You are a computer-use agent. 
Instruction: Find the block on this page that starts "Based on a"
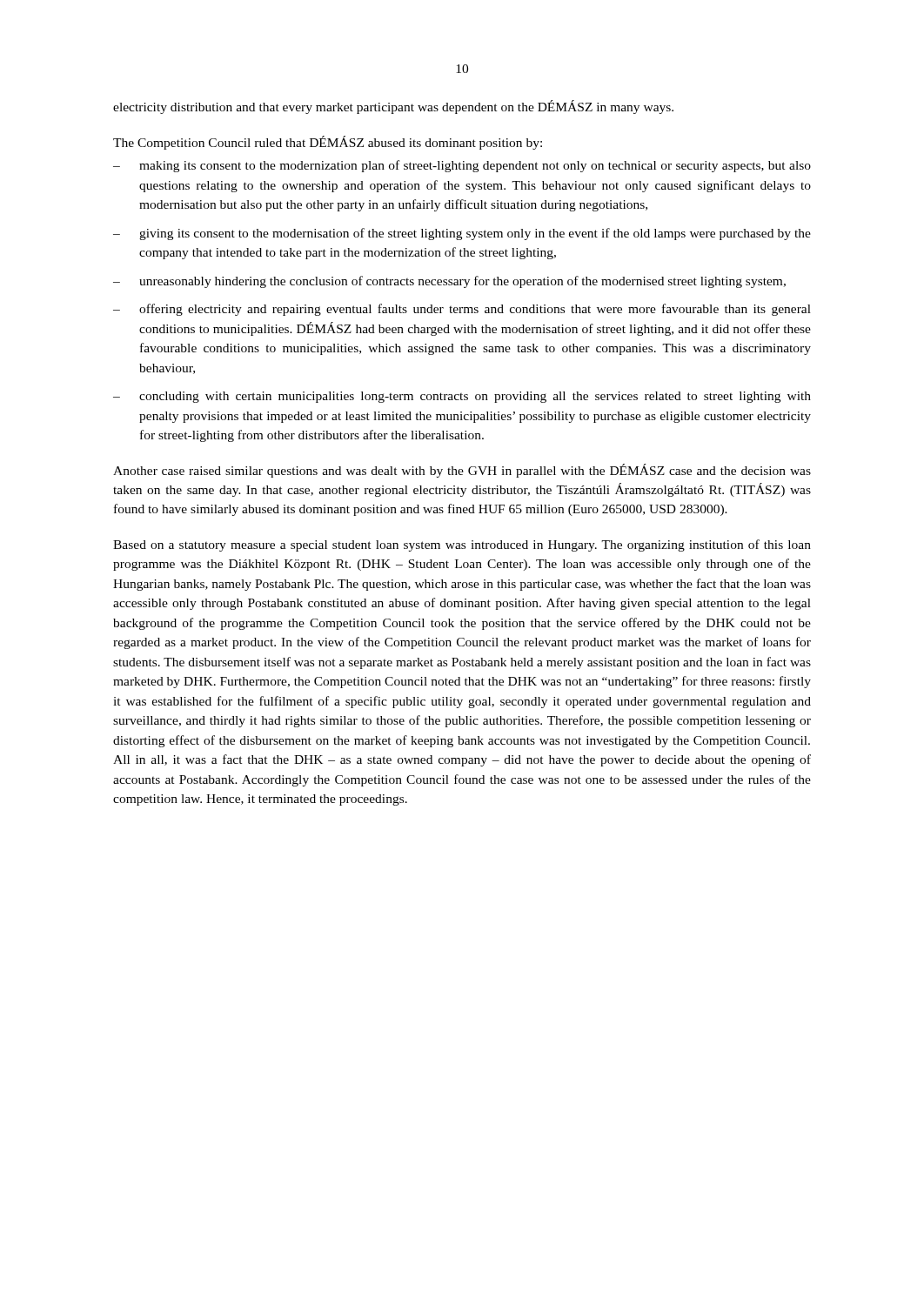tap(462, 671)
